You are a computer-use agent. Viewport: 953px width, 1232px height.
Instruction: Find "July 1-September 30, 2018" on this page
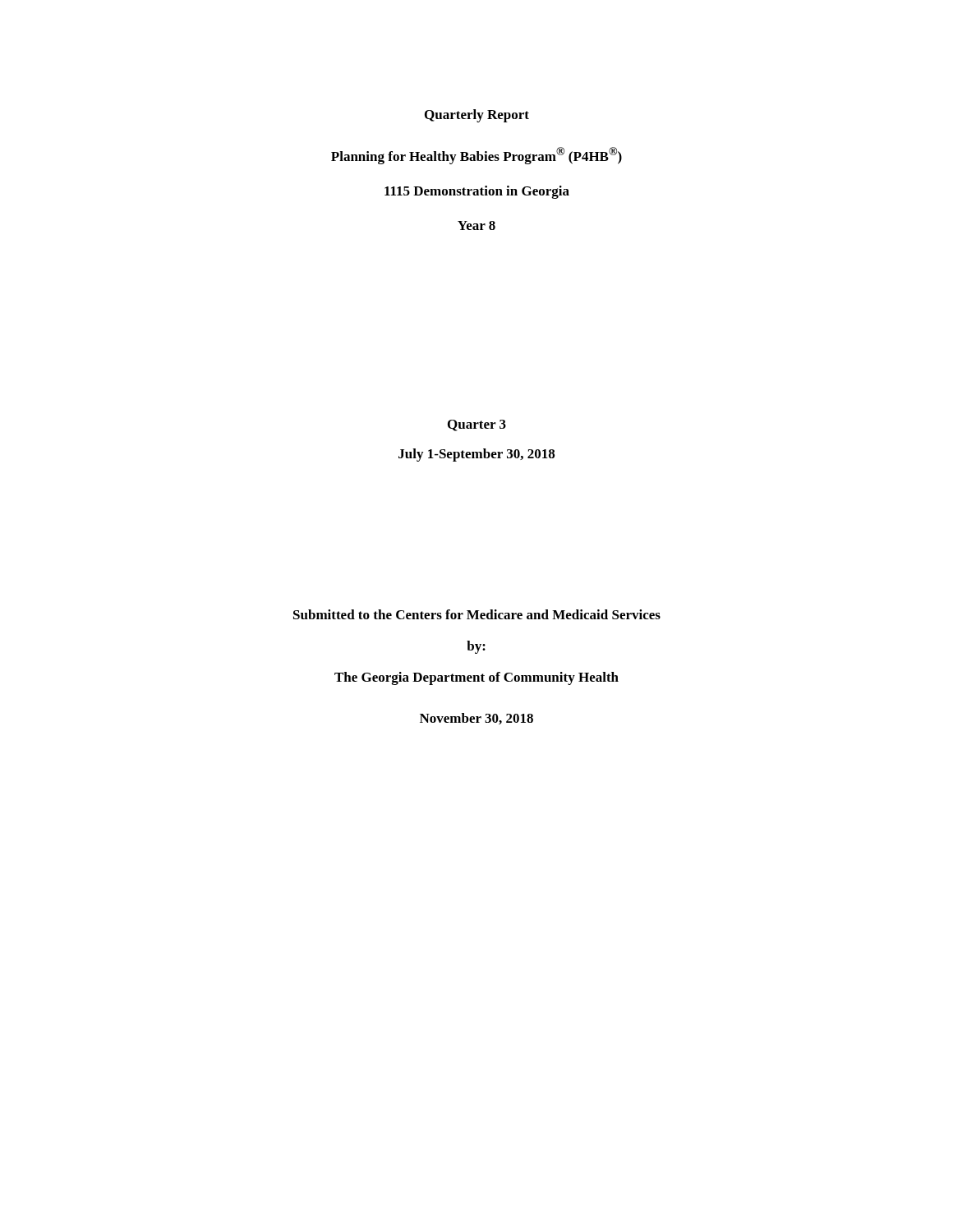tap(476, 453)
